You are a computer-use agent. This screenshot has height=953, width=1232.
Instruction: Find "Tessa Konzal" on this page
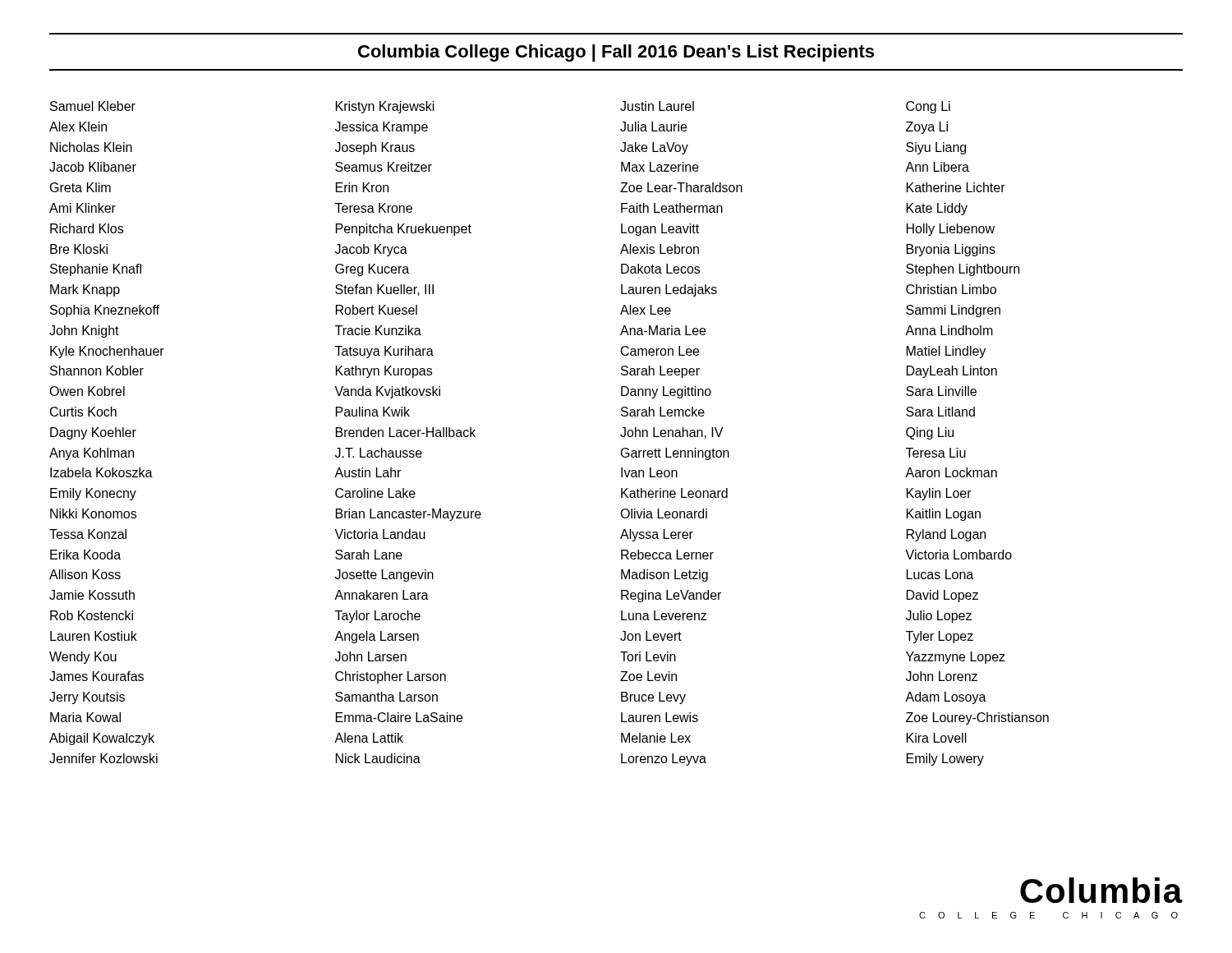click(88, 534)
